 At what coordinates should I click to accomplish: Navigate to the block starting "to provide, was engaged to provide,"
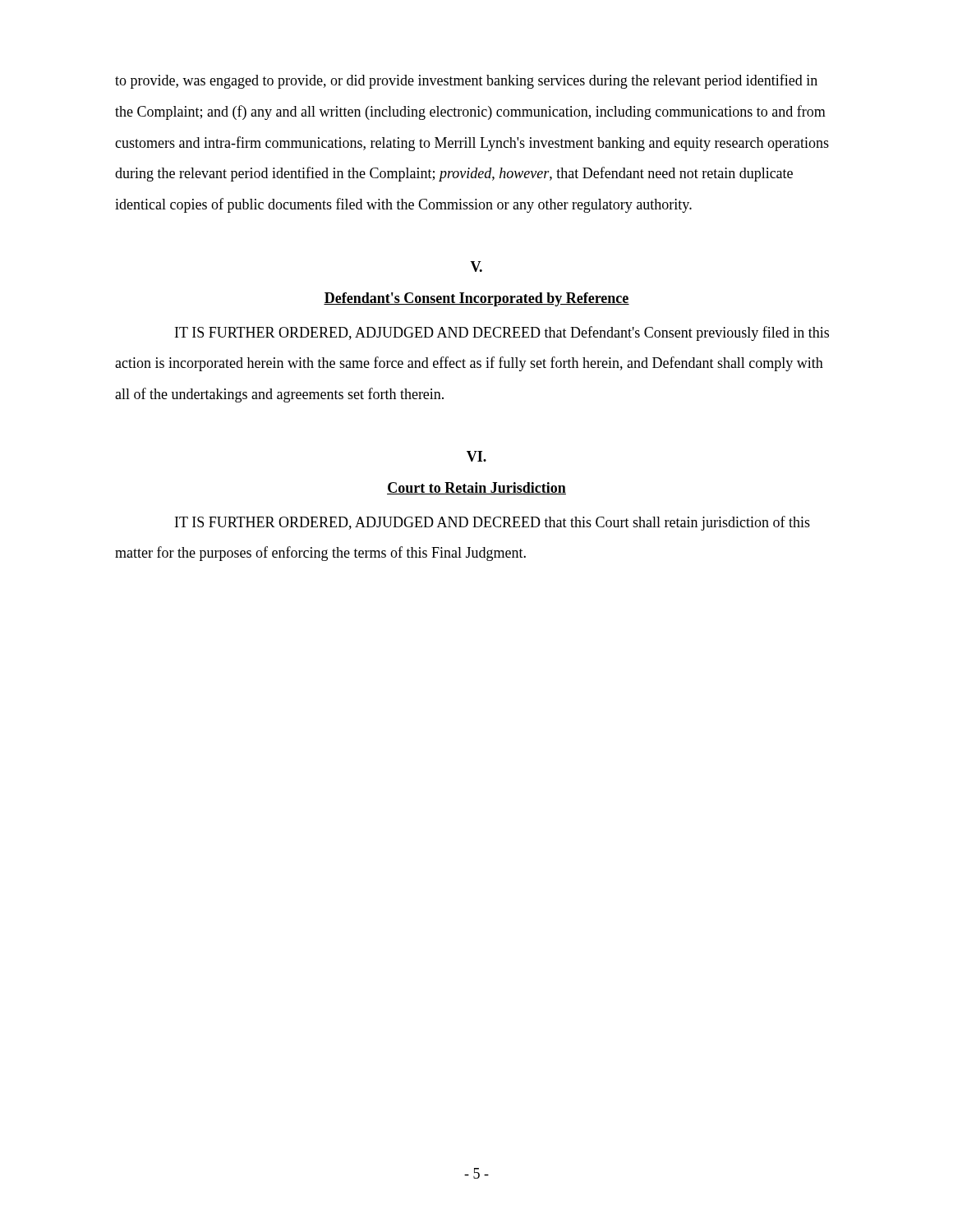(472, 143)
